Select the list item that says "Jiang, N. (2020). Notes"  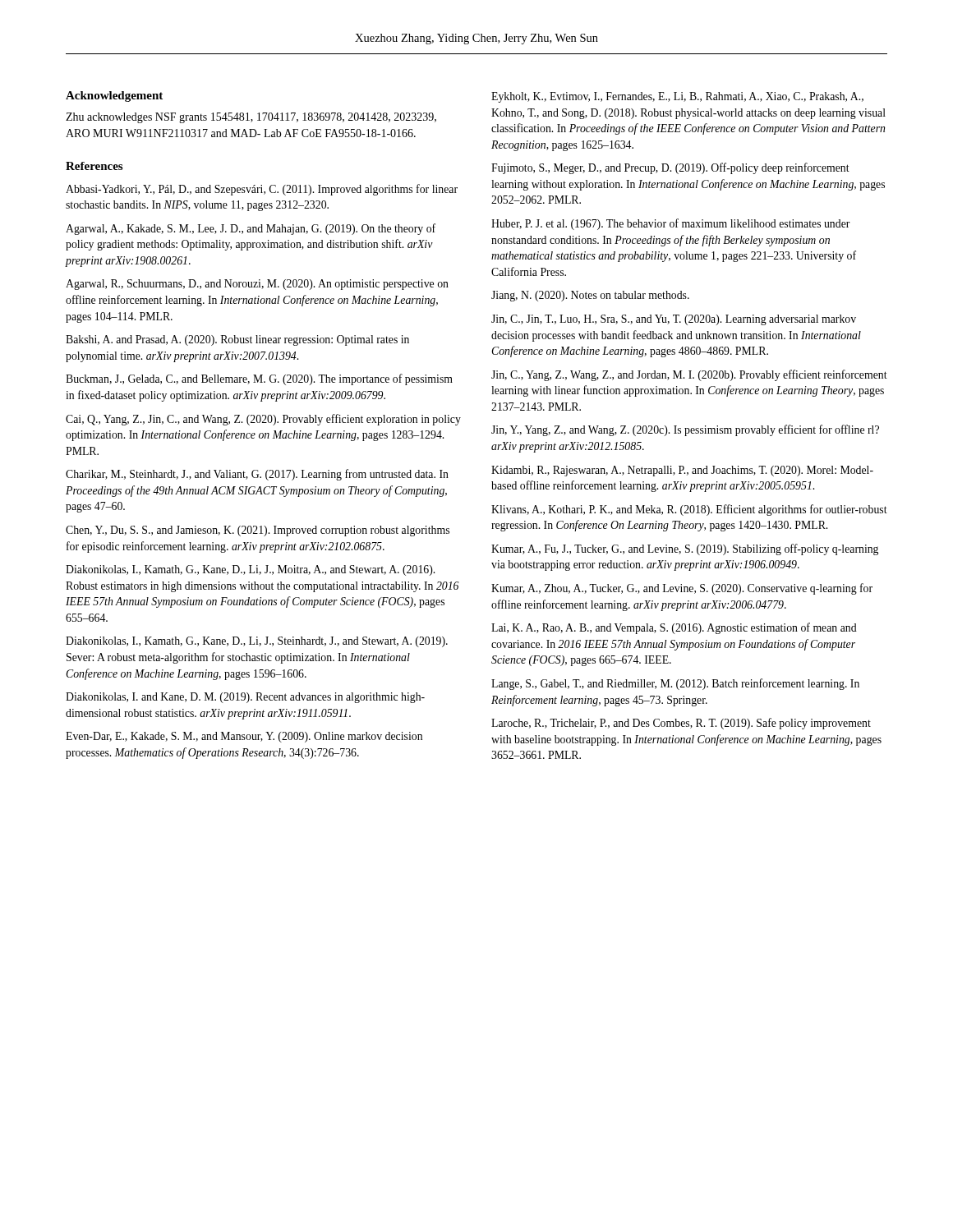point(590,296)
